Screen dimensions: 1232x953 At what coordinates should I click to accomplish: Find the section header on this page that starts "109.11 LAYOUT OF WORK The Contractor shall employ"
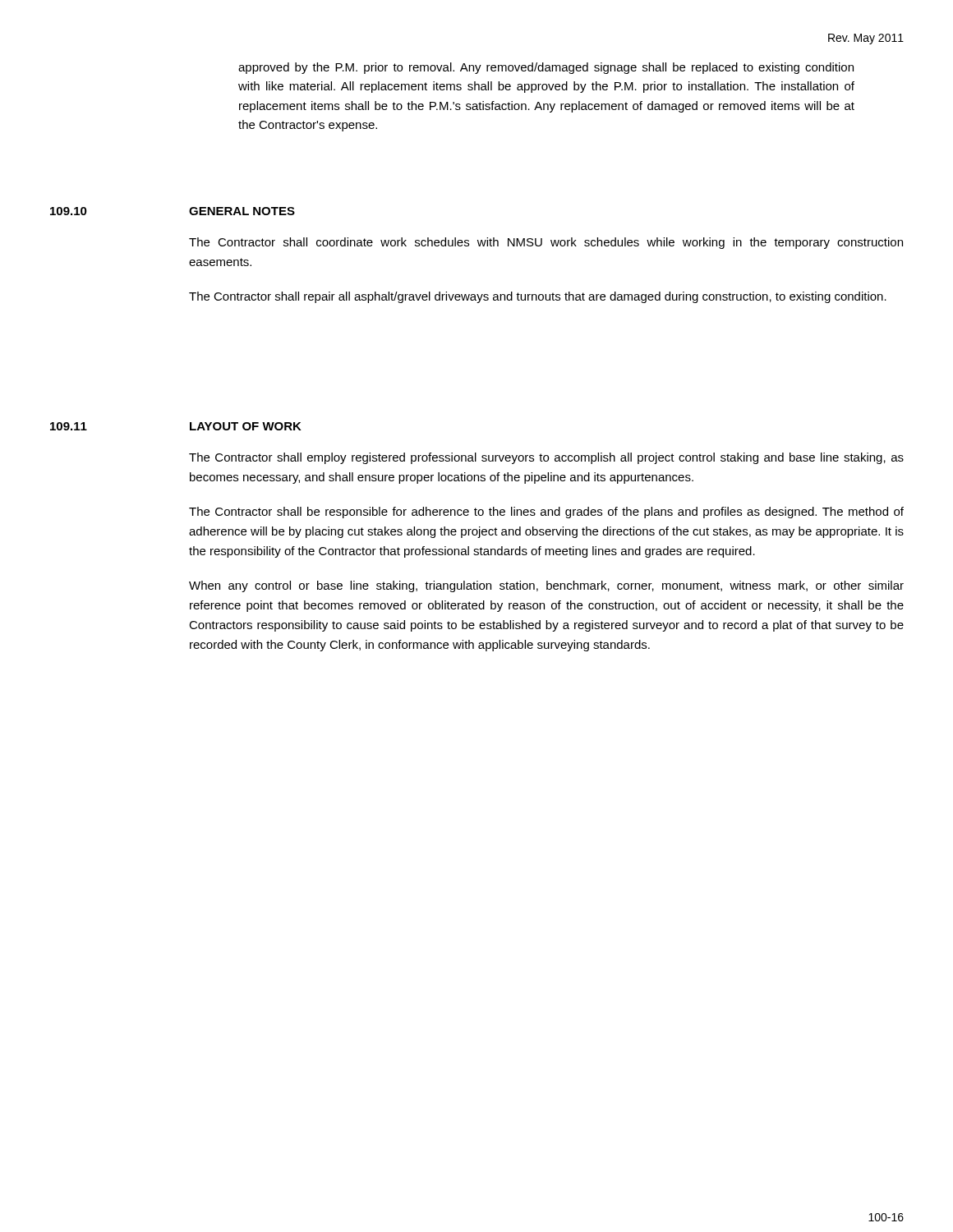click(476, 544)
